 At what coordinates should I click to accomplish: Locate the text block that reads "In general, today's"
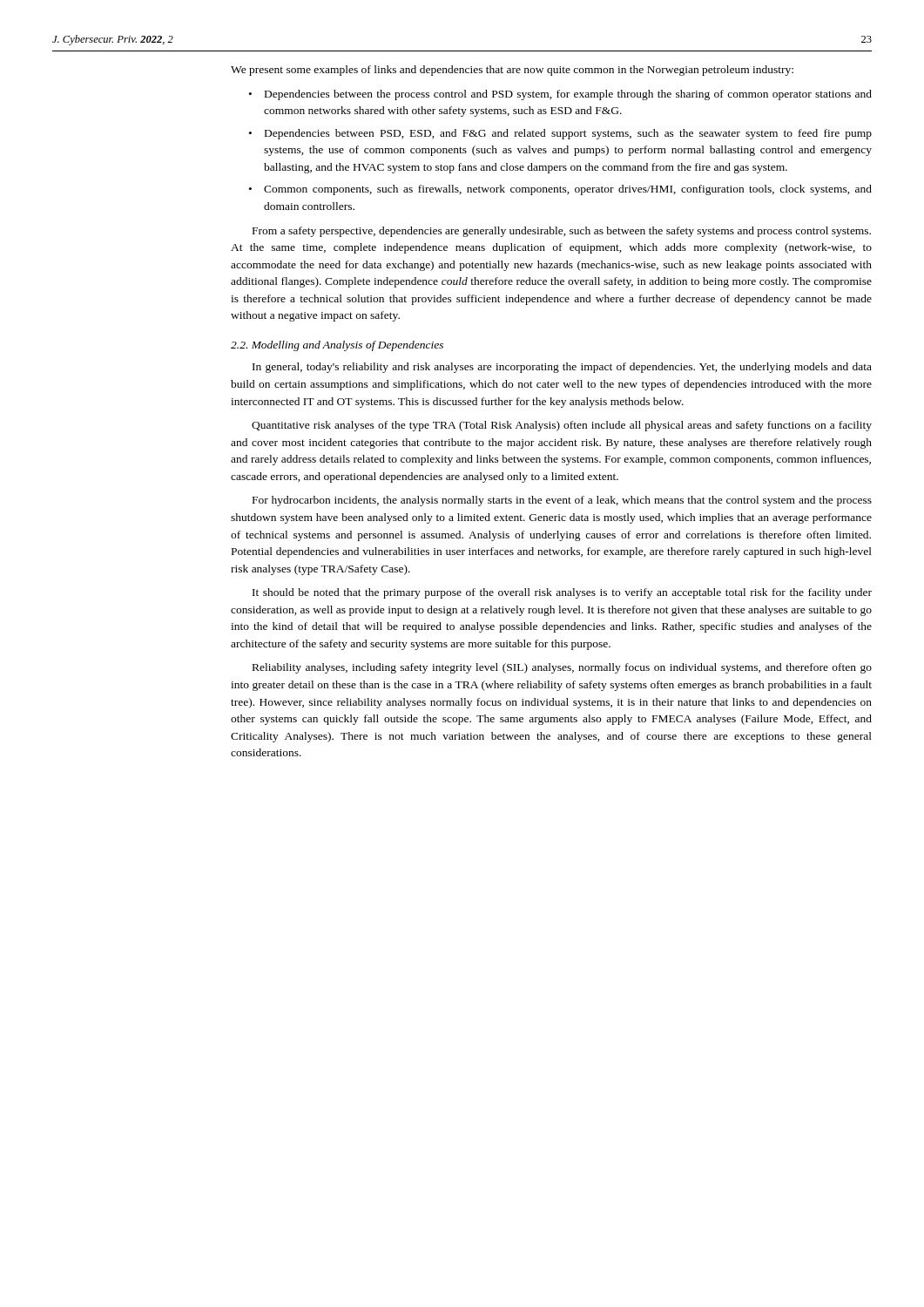[x=551, y=384]
